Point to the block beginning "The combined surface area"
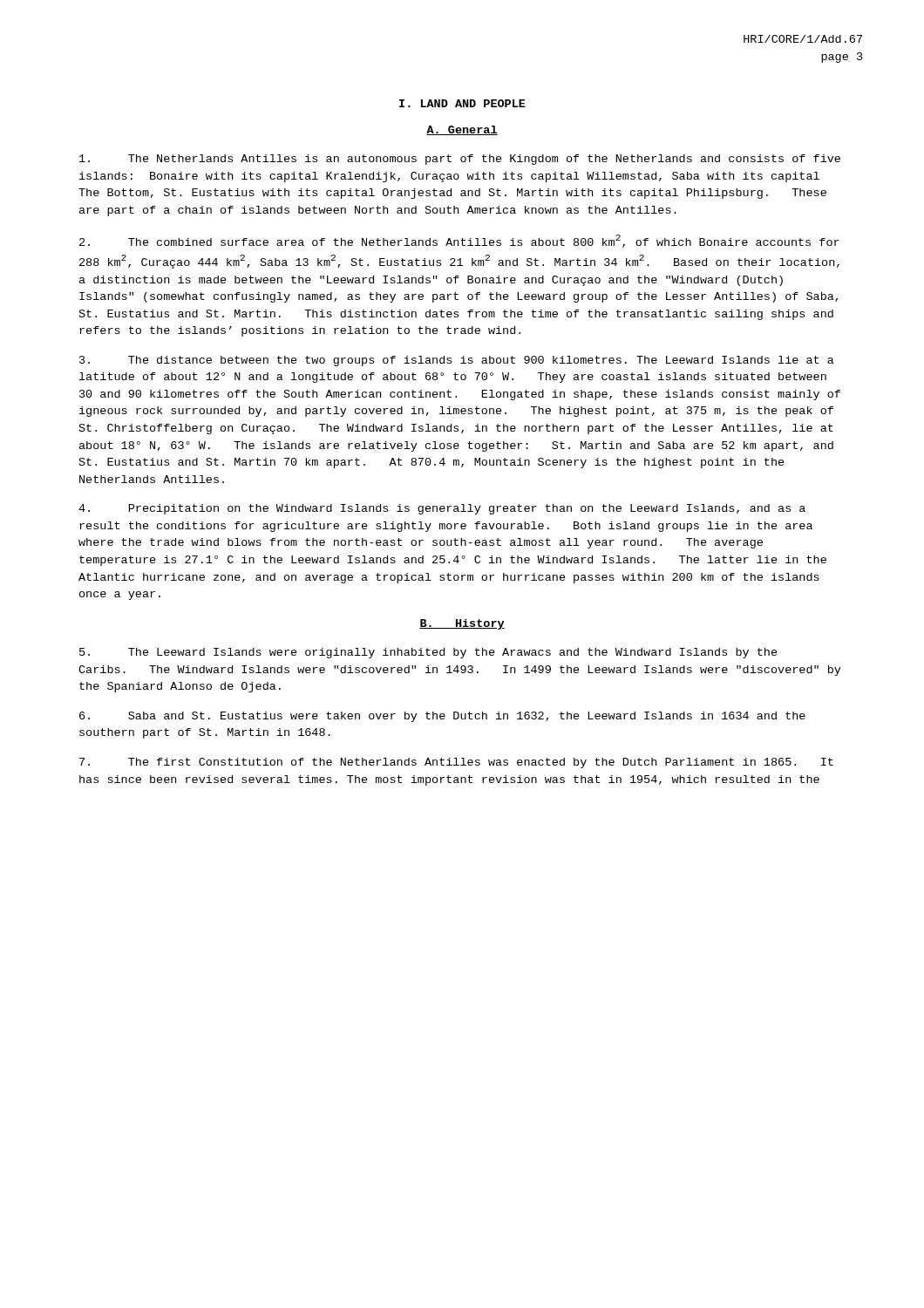Viewport: 924px width, 1308px height. coord(460,285)
